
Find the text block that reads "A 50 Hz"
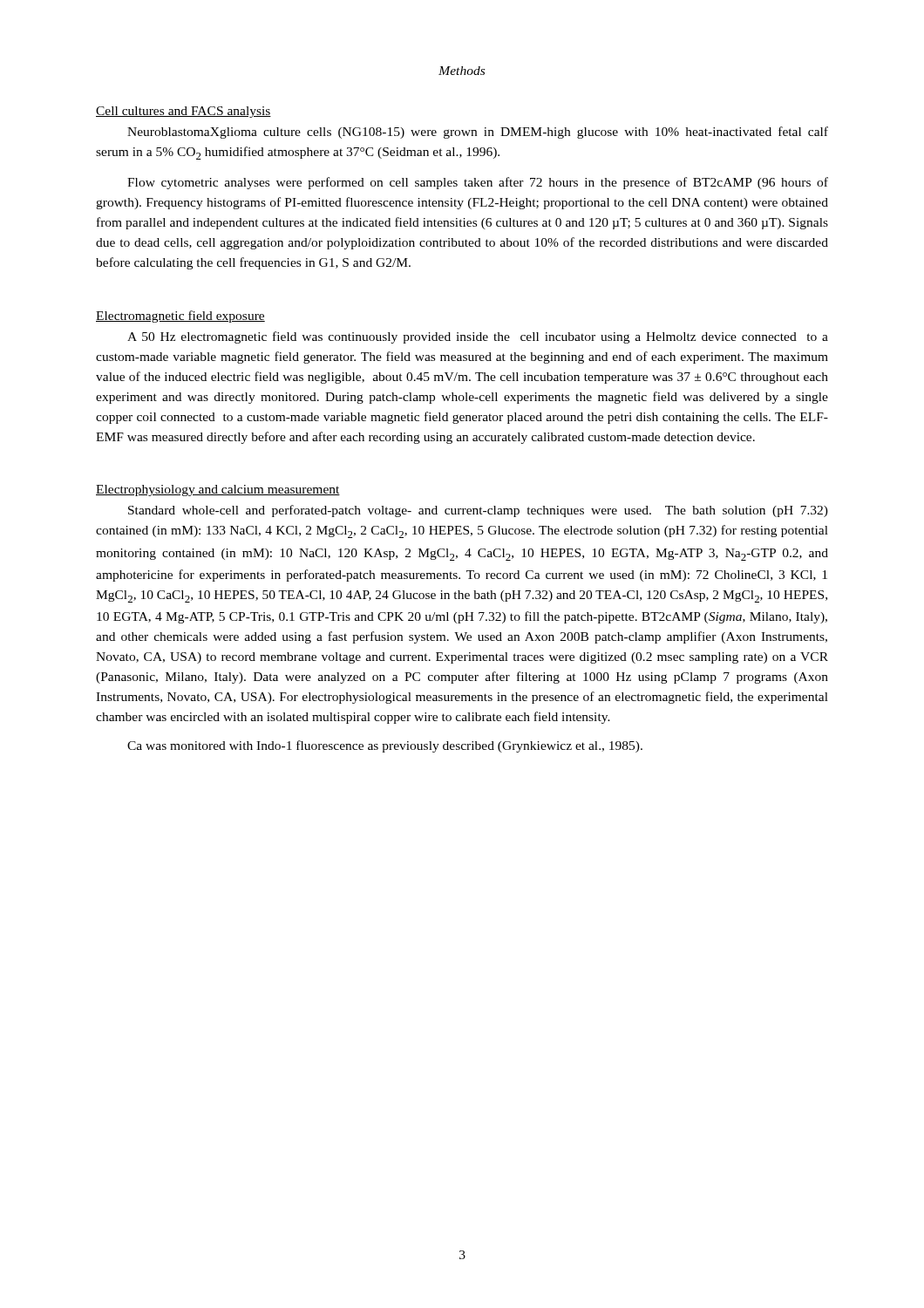click(x=462, y=387)
